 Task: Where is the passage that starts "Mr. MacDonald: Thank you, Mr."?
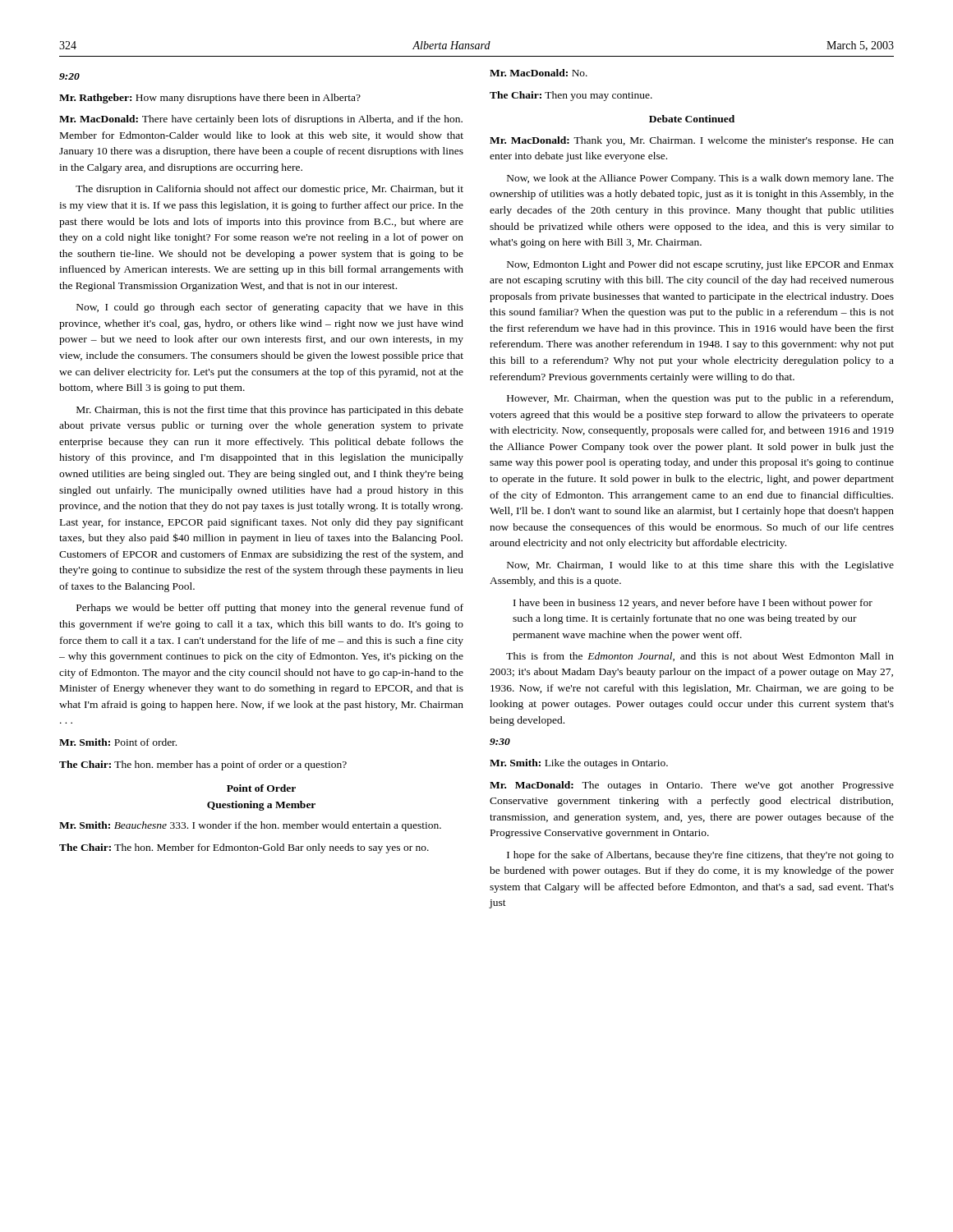[692, 148]
